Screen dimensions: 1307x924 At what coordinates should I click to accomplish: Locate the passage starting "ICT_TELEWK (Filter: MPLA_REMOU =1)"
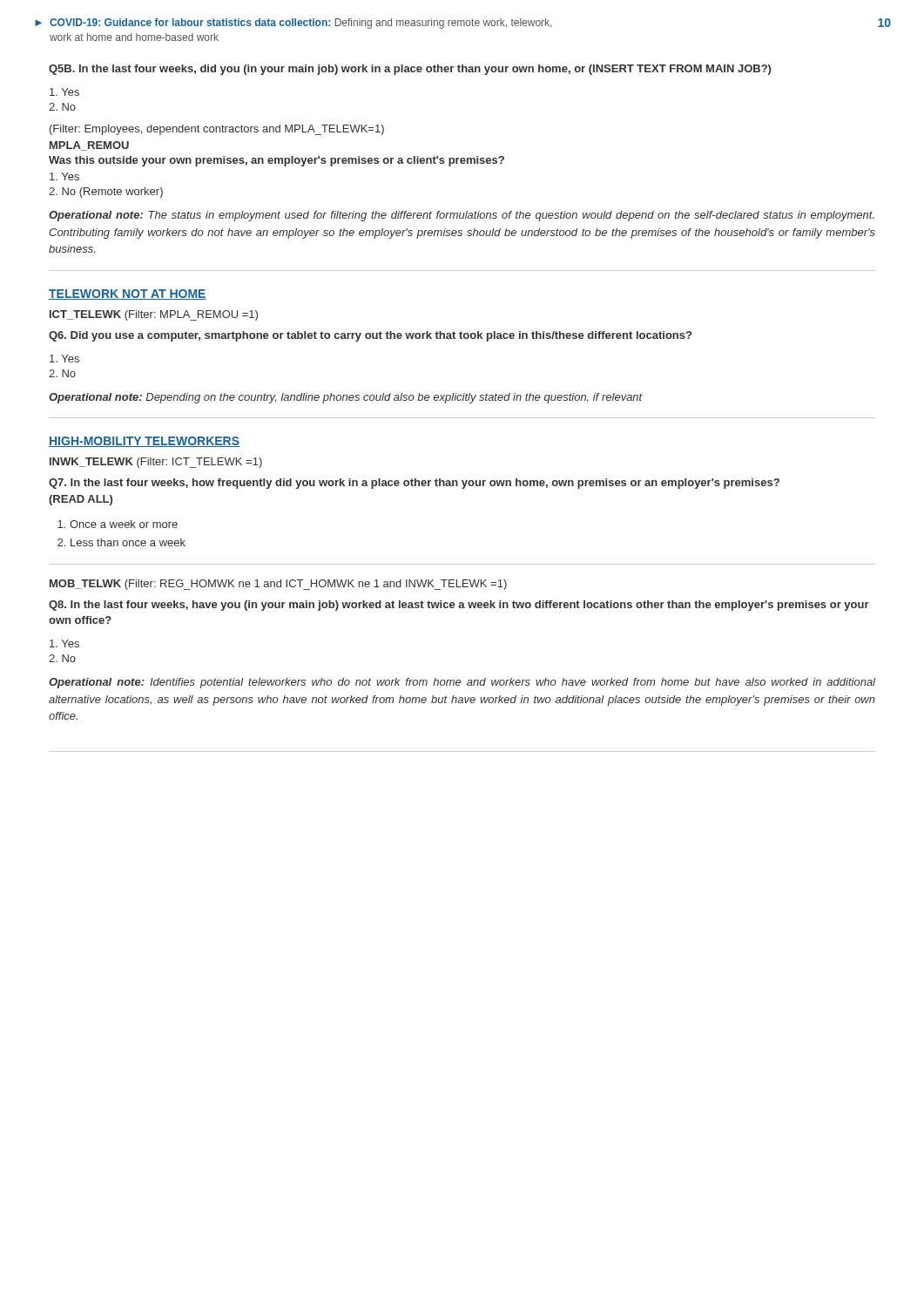[154, 314]
